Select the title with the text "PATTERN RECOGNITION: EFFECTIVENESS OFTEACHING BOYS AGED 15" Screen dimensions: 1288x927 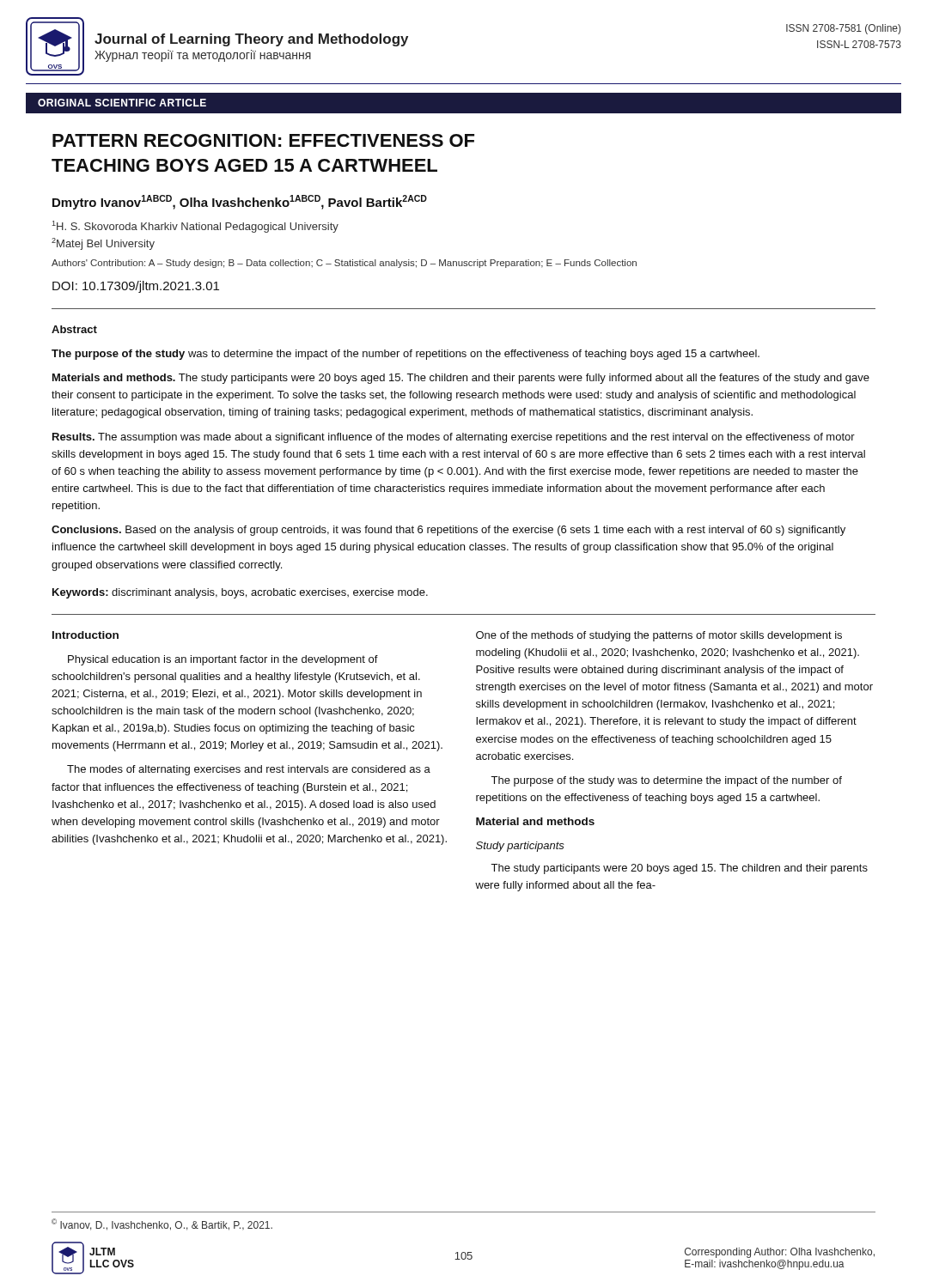(263, 153)
